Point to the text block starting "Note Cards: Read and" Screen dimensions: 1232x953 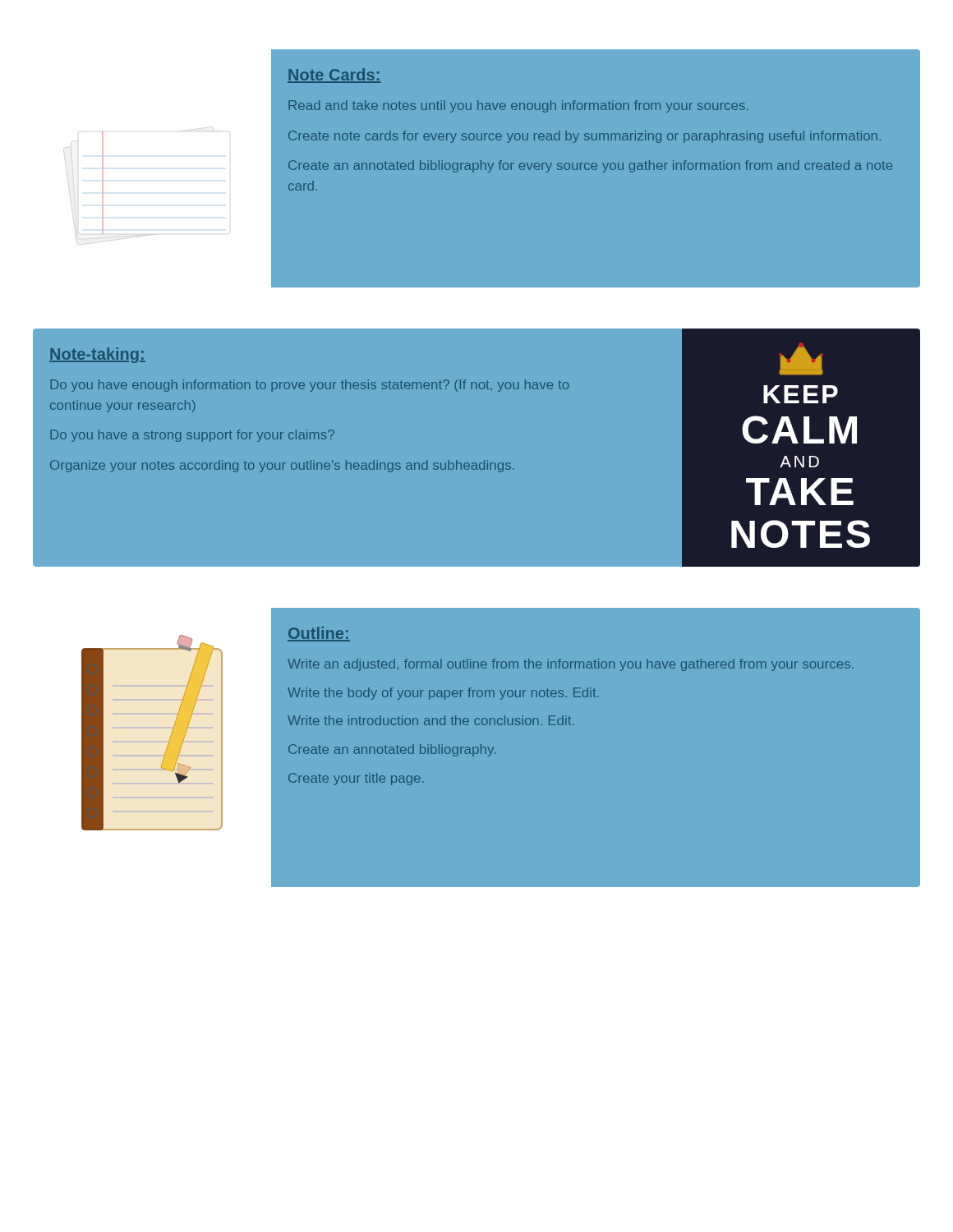pos(596,131)
